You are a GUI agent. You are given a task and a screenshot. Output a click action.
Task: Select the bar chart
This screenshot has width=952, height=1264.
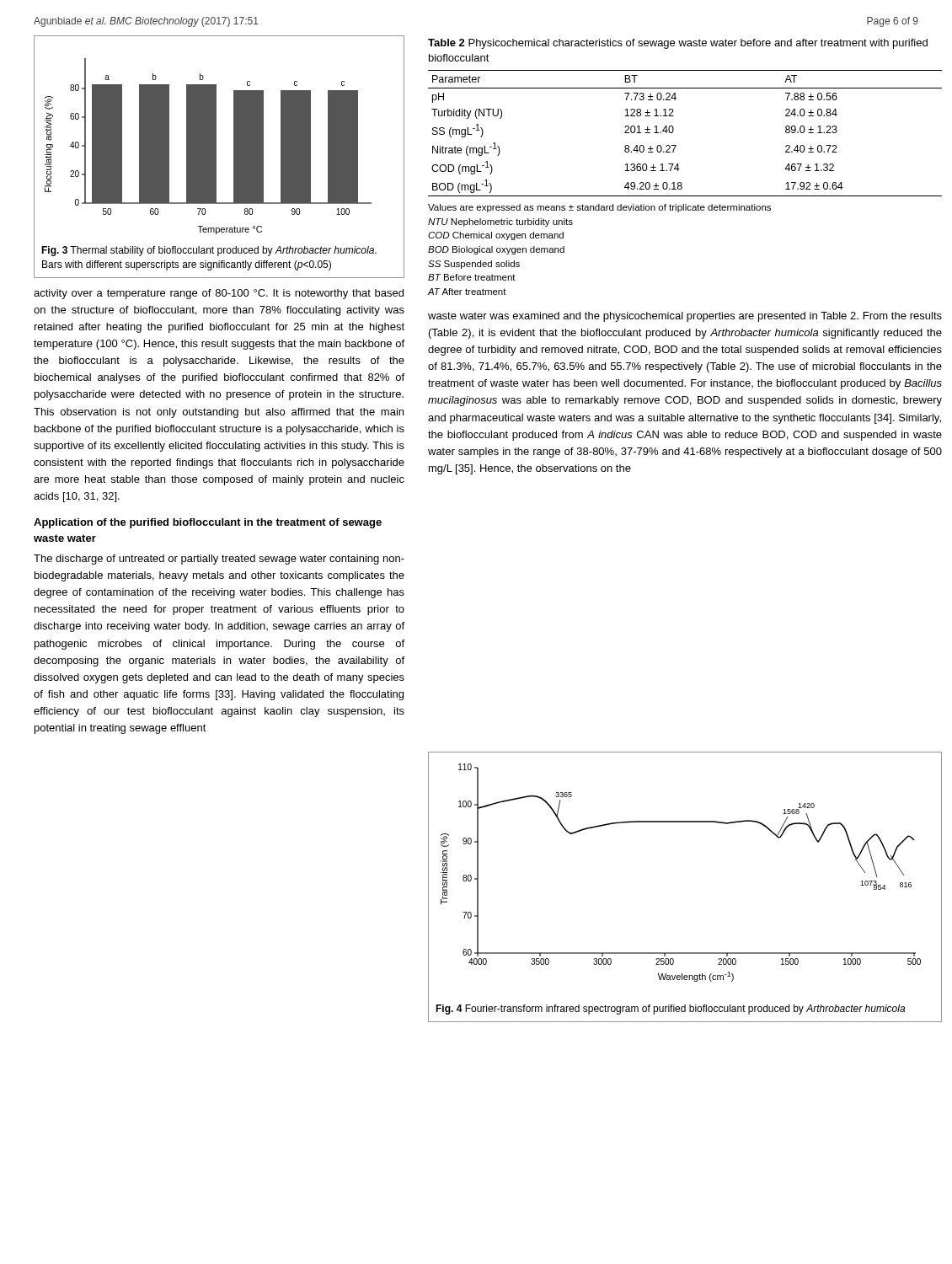[219, 157]
